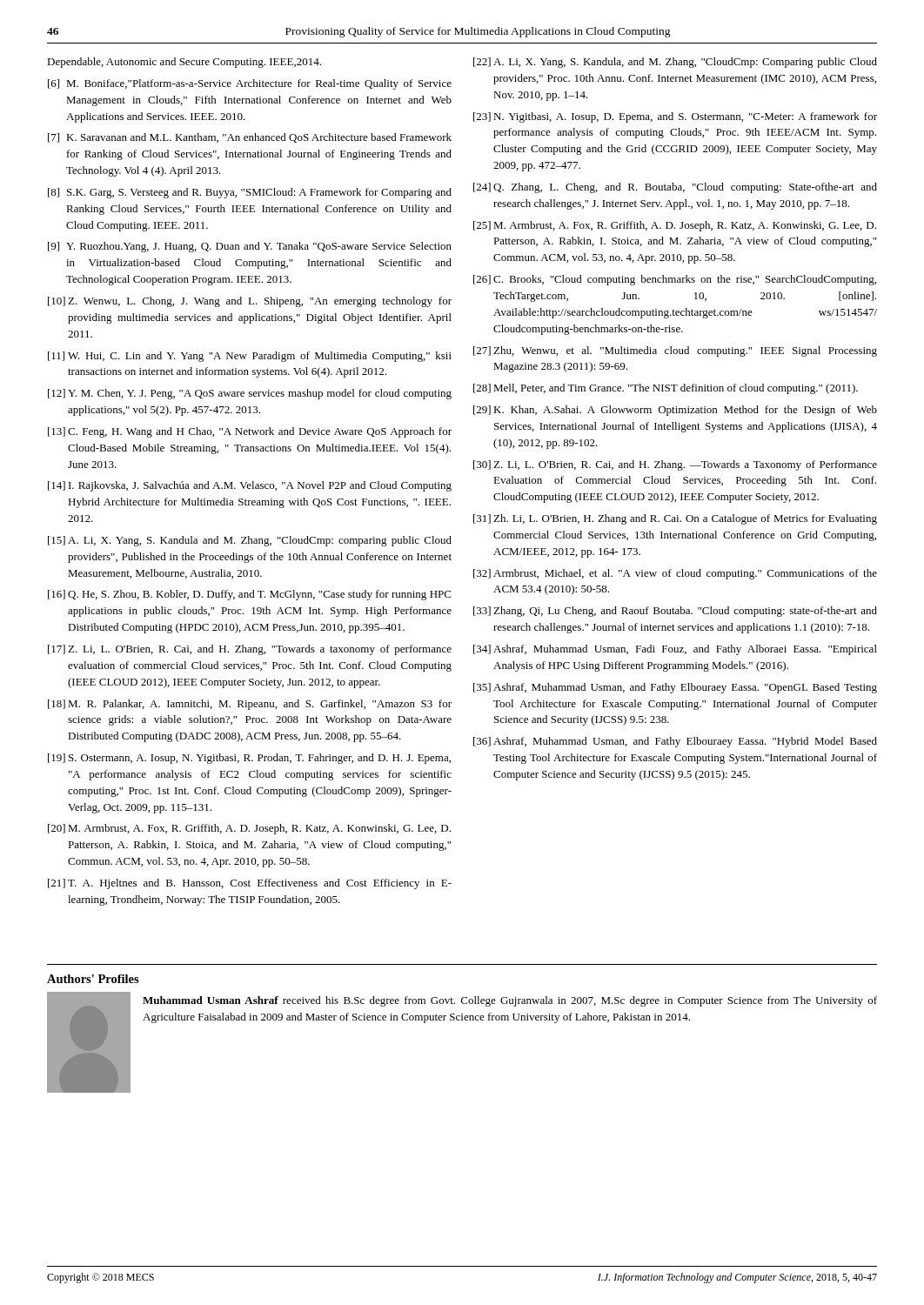This screenshot has height=1305, width=924.
Task: Click on the block starting "Dependable, Autonomic and Secure Computing."
Action: (x=184, y=61)
